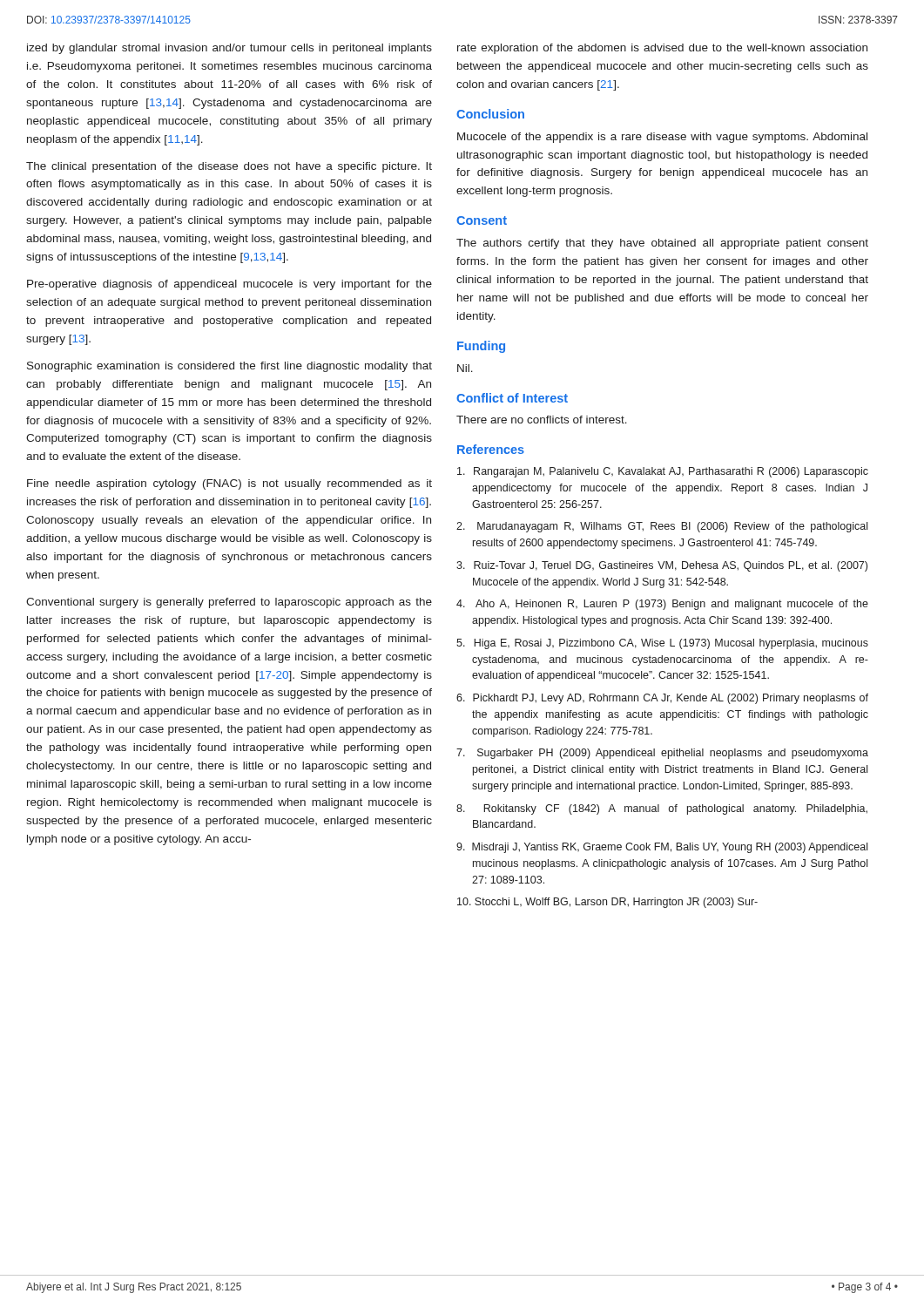The height and width of the screenshot is (1307, 924).
Task: Locate the list item with the text "9. Misdraji J, Yantiss RK,"
Action: click(x=662, y=863)
